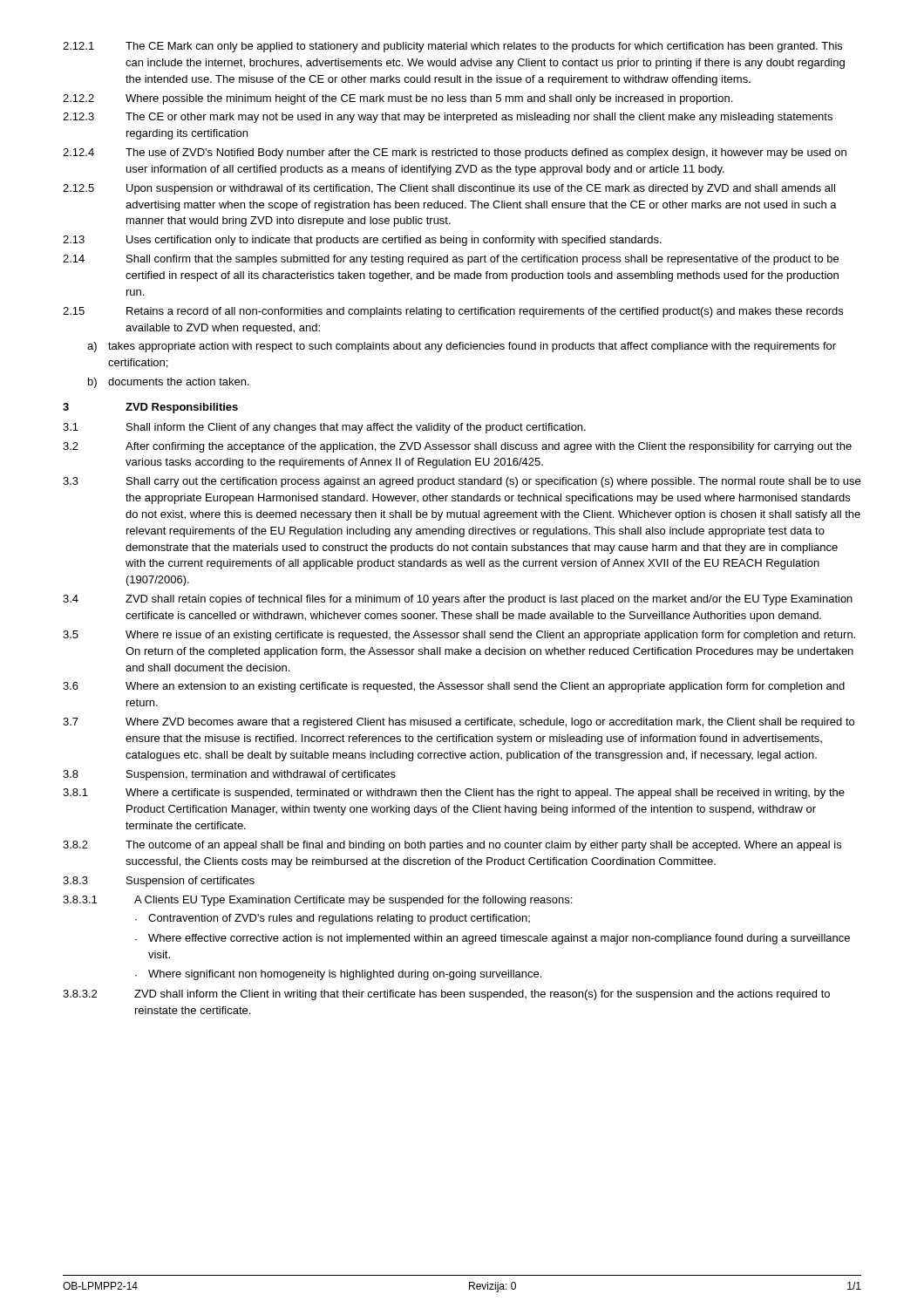
Task: Find the text block starting "2.12.5 Upon suspension or withdrawal of its"
Action: (462, 205)
